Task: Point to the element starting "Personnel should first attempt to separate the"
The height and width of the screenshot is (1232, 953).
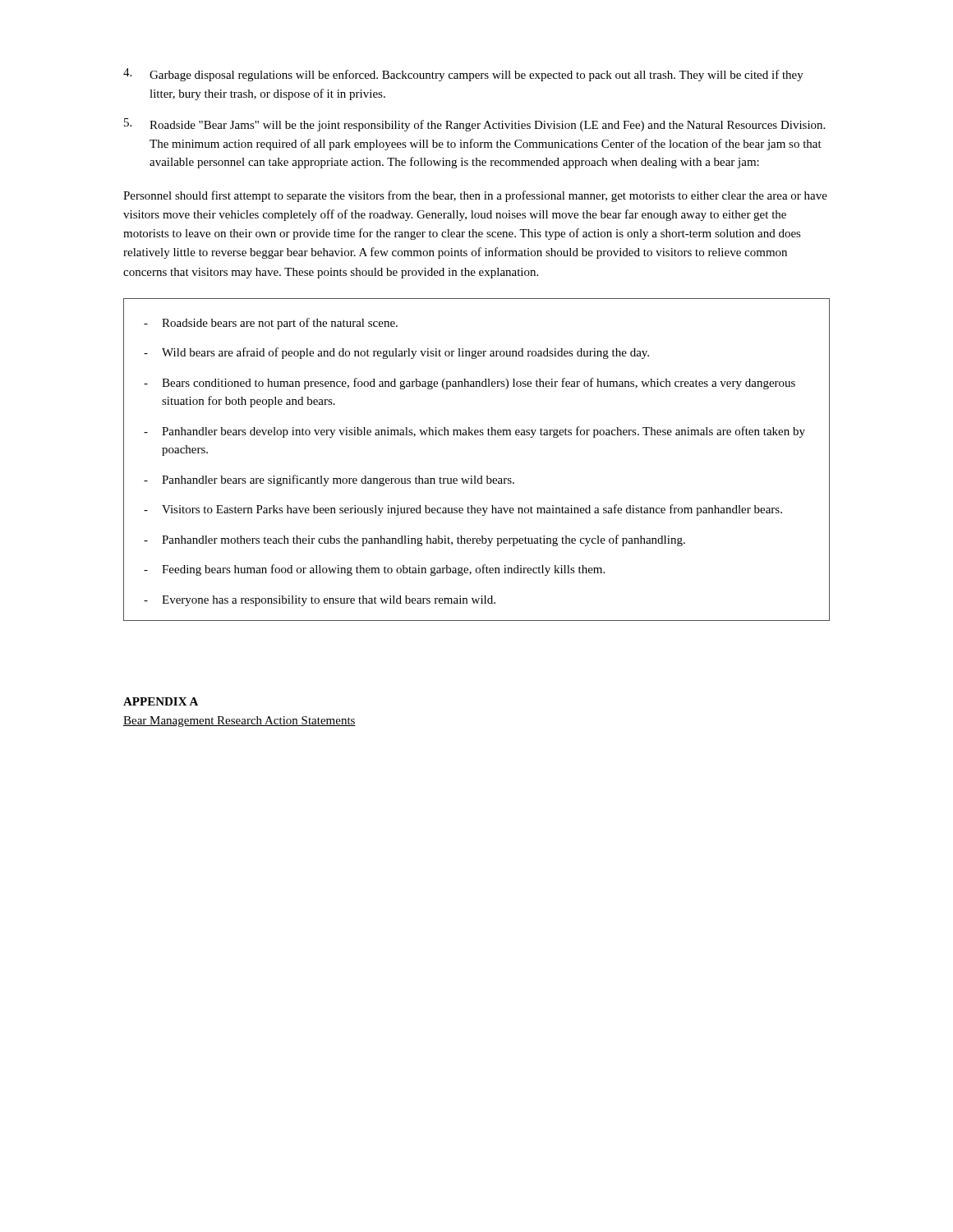Action: [x=475, y=233]
